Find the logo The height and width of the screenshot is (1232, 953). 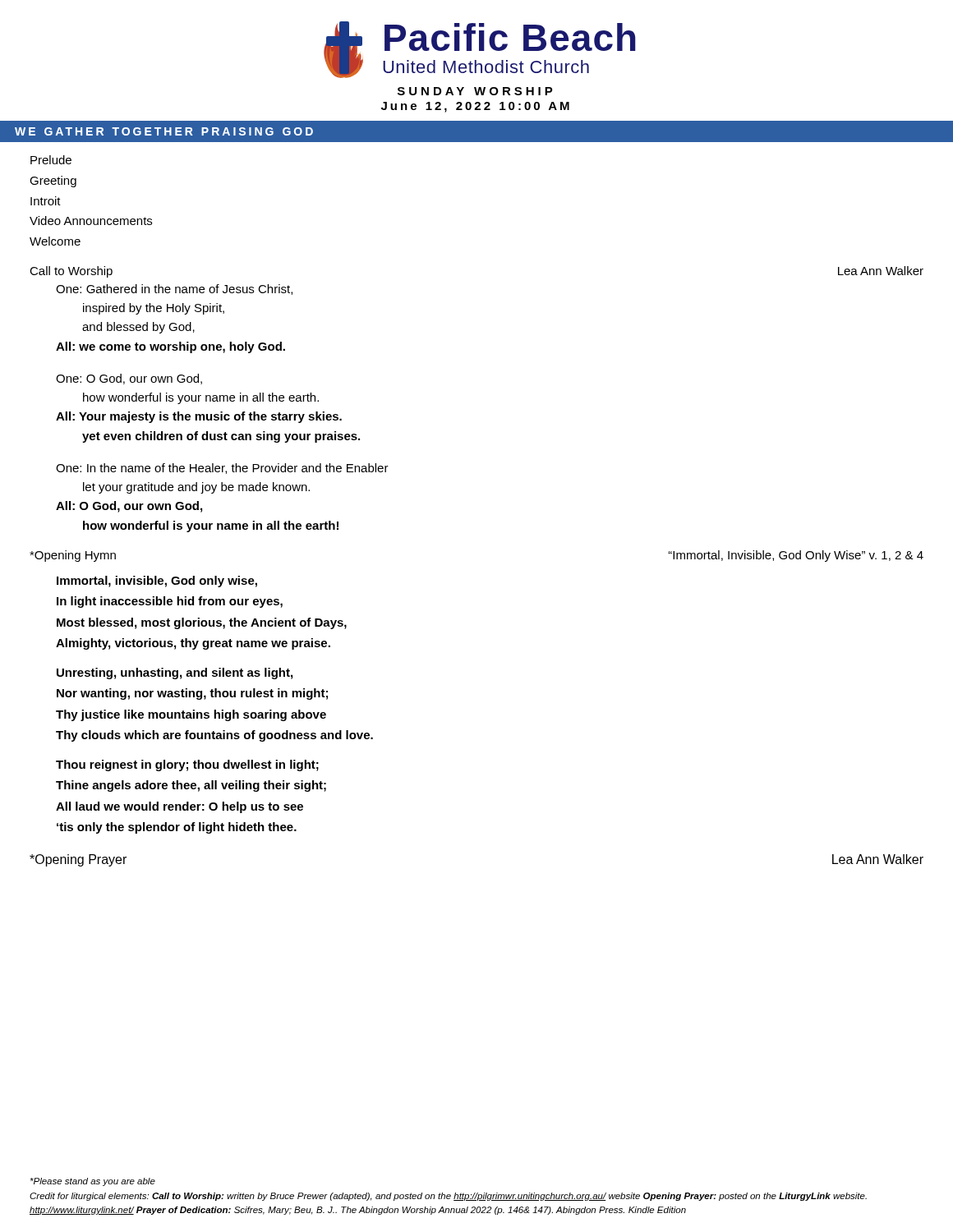pyautogui.click(x=476, y=58)
